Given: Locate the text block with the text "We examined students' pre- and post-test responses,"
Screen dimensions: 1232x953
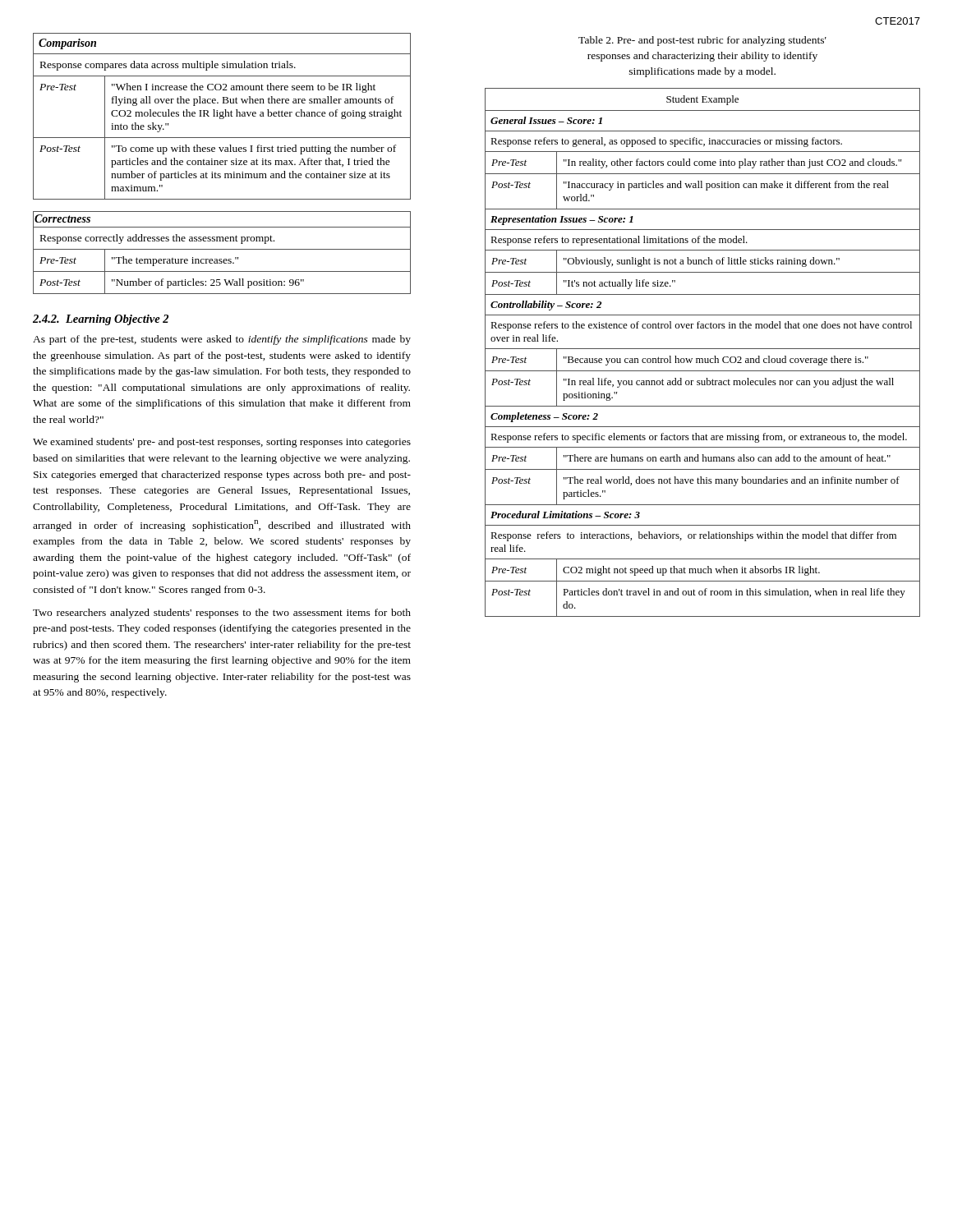Looking at the screenshot, I should (222, 516).
